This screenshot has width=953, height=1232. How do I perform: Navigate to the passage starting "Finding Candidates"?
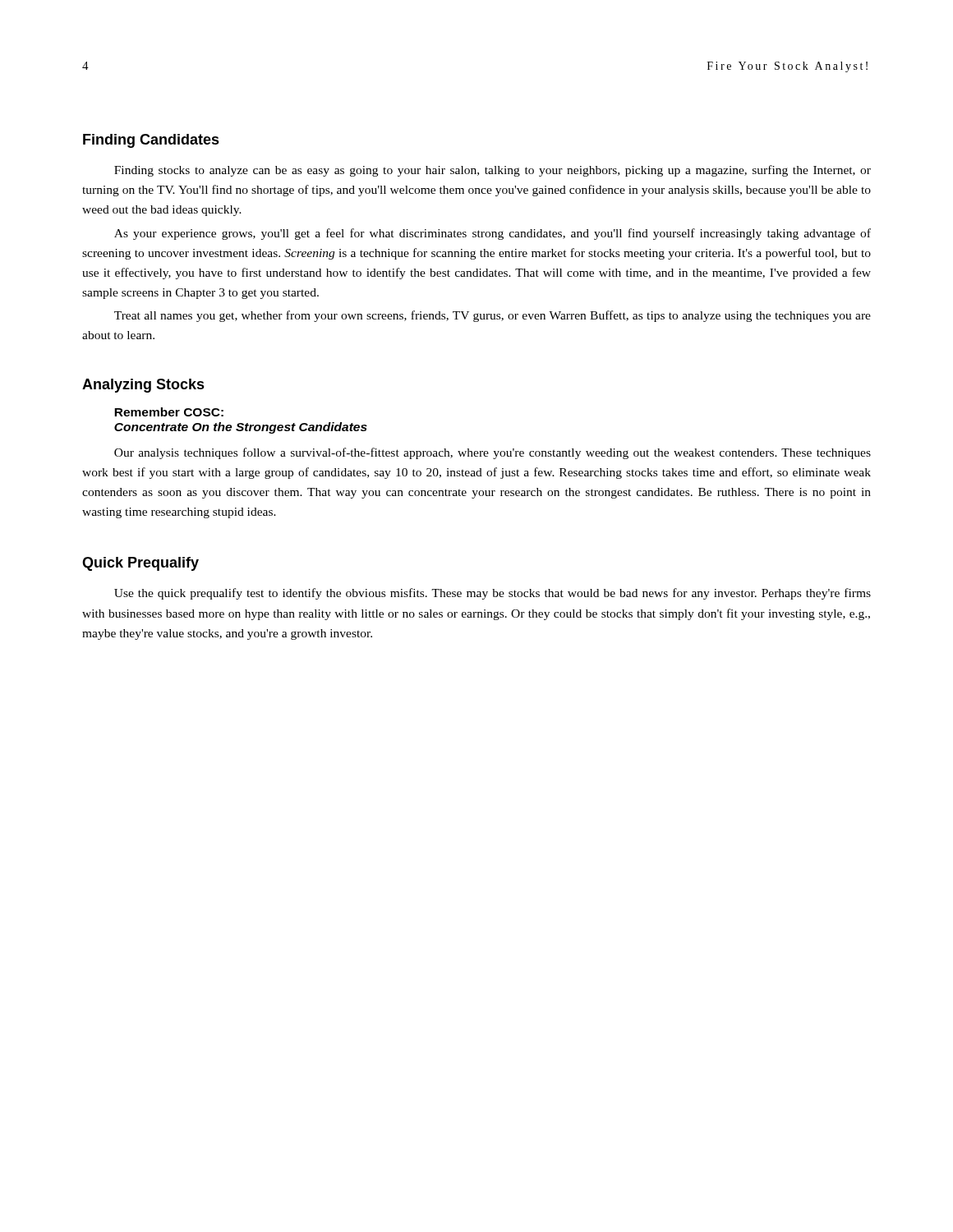pos(151,140)
